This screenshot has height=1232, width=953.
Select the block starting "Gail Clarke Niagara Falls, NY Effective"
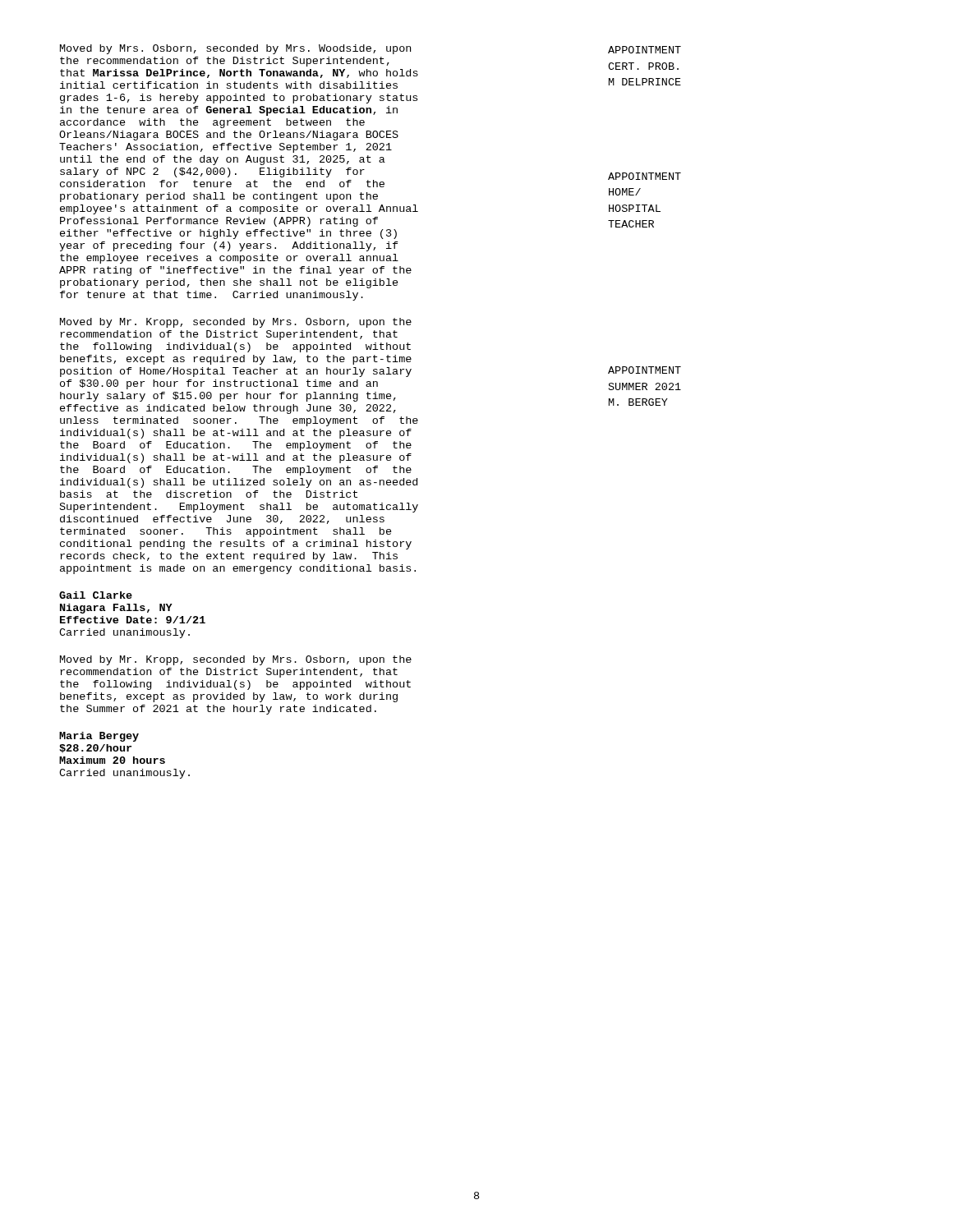coord(96,595)
